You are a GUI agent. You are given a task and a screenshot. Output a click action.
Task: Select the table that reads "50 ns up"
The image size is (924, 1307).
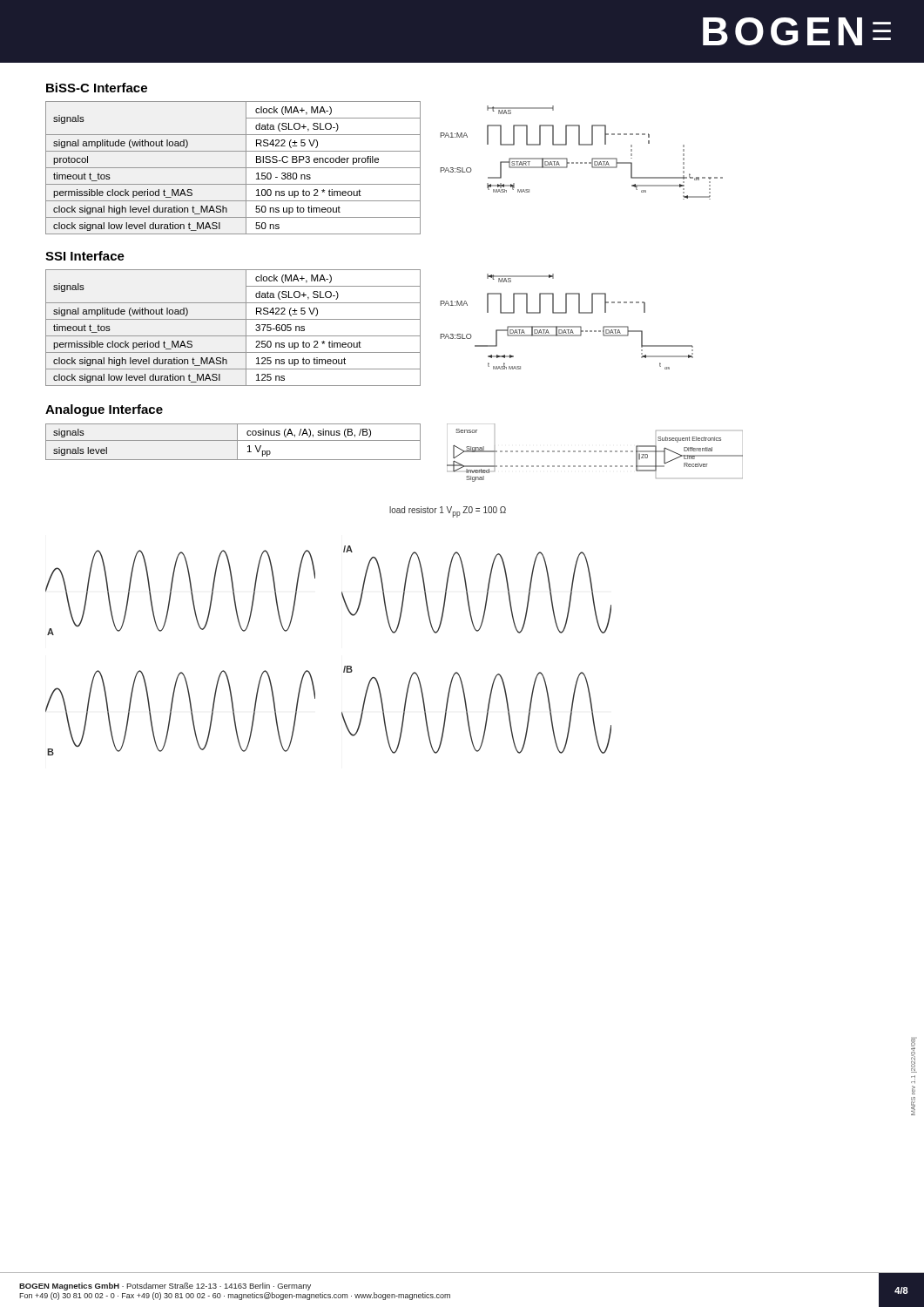pos(233,168)
